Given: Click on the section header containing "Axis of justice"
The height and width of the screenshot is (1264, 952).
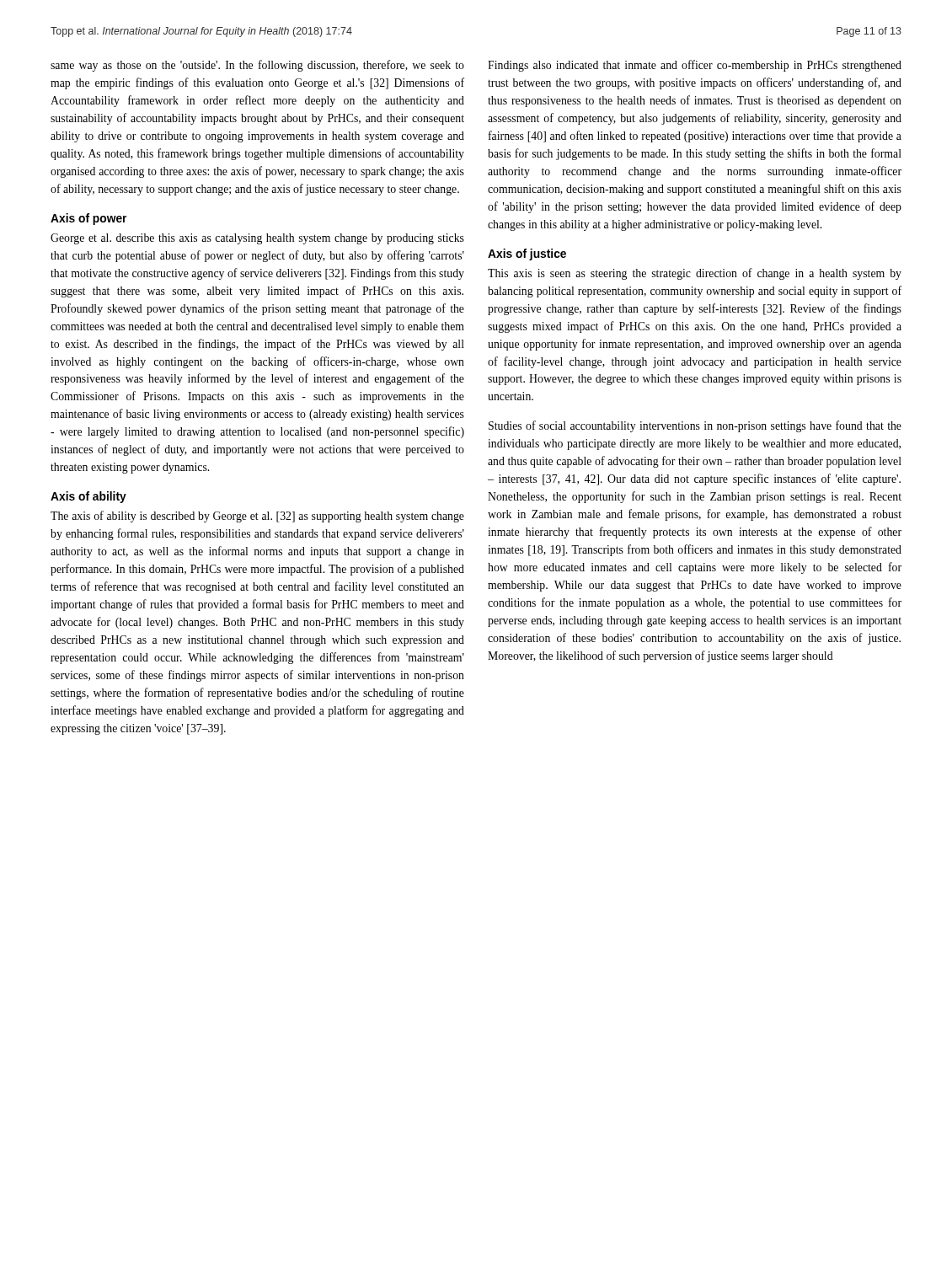Looking at the screenshot, I should click(527, 254).
